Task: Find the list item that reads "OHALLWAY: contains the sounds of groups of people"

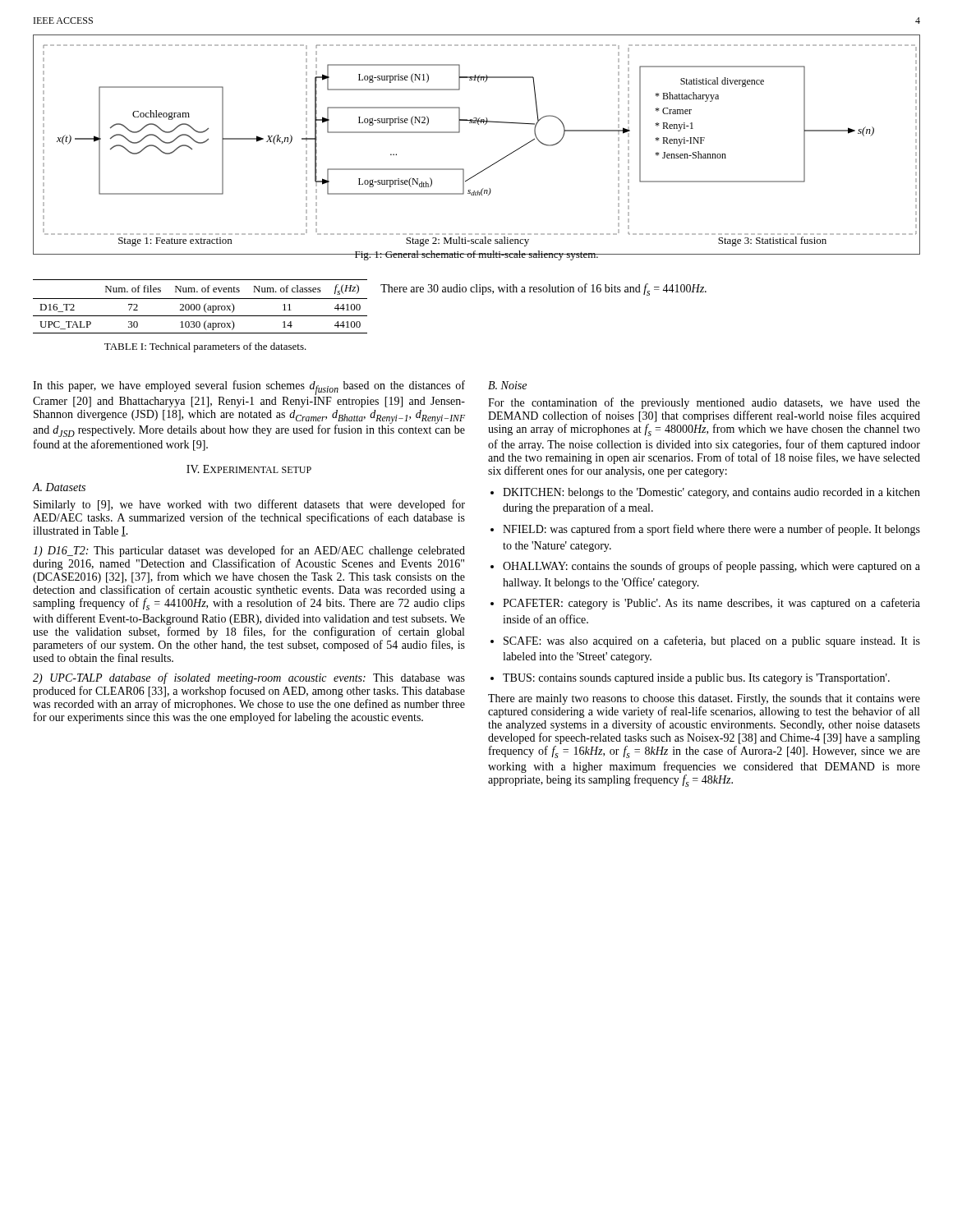Action: click(x=711, y=574)
